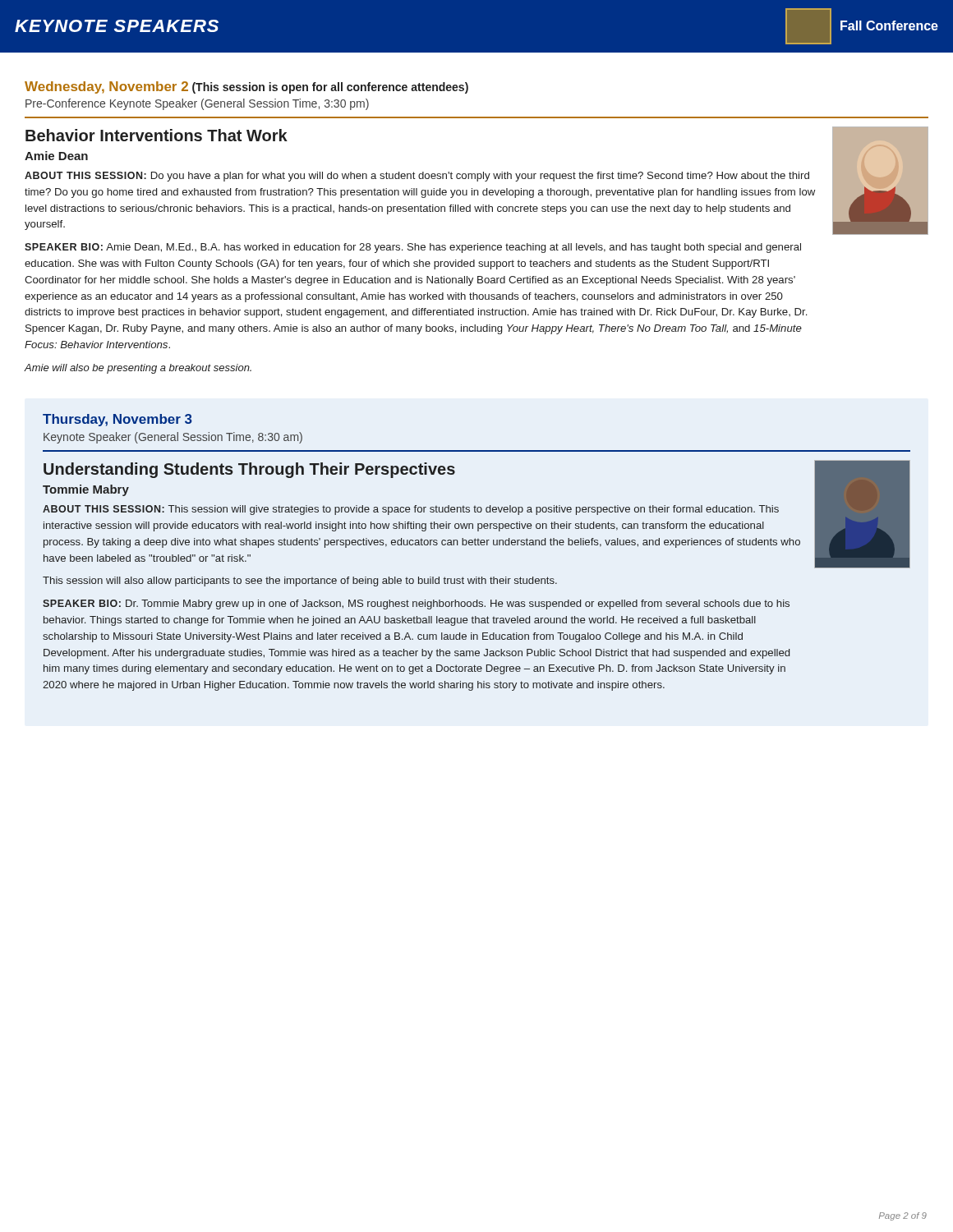Navigate to the element starting "Understanding Students Through Their"
Screen dimensions: 1232x953
click(x=249, y=469)
